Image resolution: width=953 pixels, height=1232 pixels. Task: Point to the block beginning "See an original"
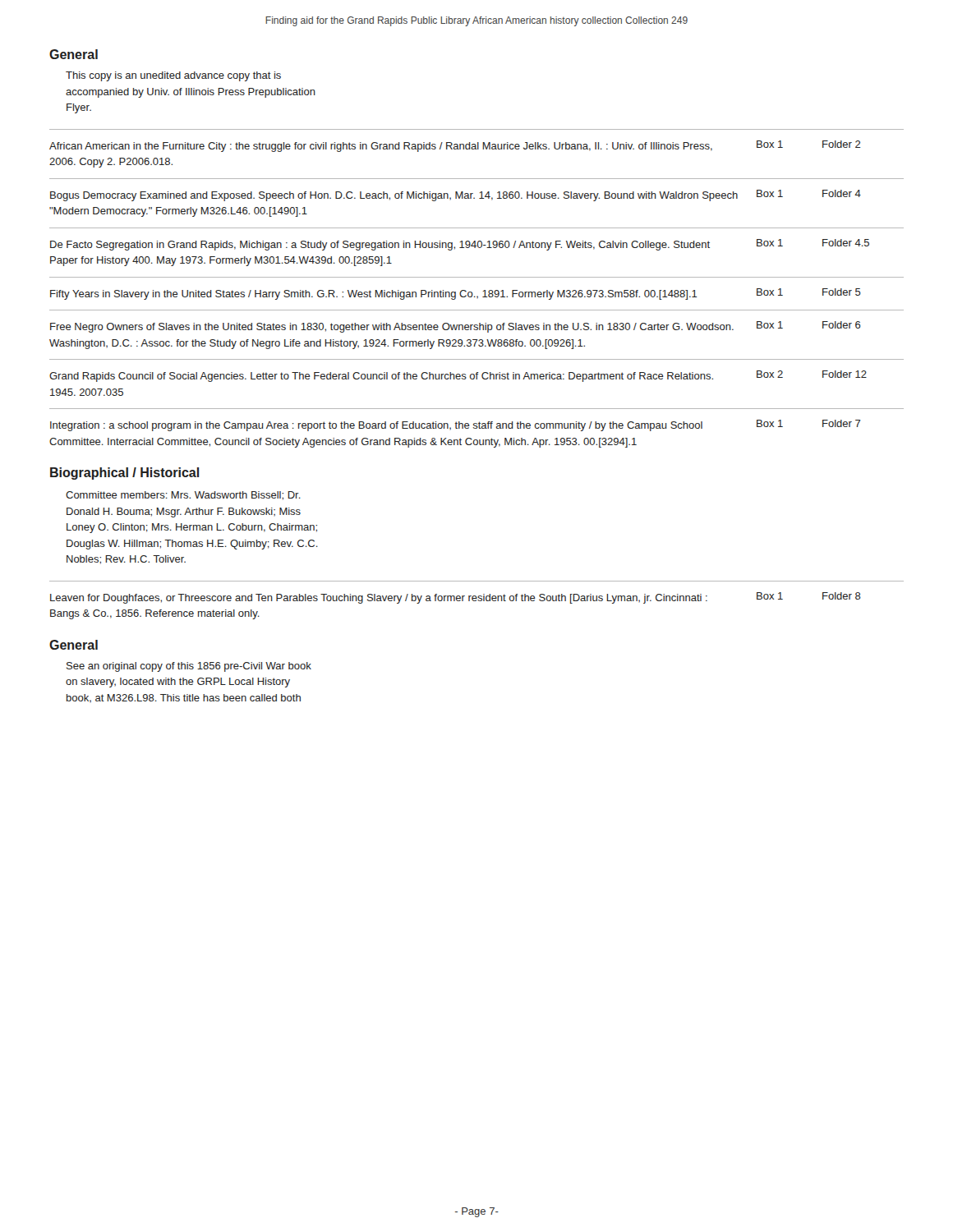point(188,681)
